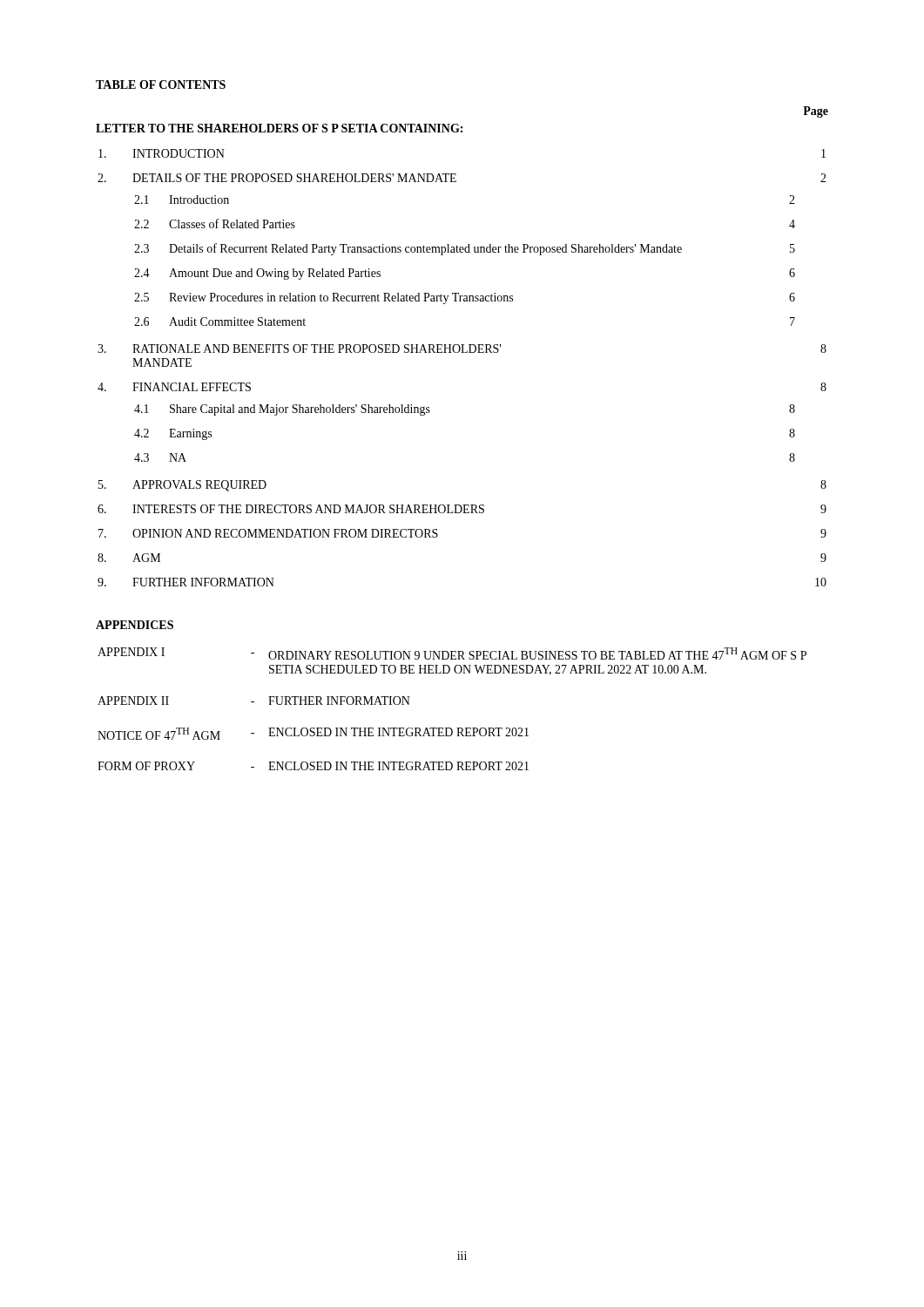The width and height of the screenshot is (924, 1307).
Task: Locate the list item containing "4. FINANCIAL EFFECTS 8"
Action: (x=189, y=387)
